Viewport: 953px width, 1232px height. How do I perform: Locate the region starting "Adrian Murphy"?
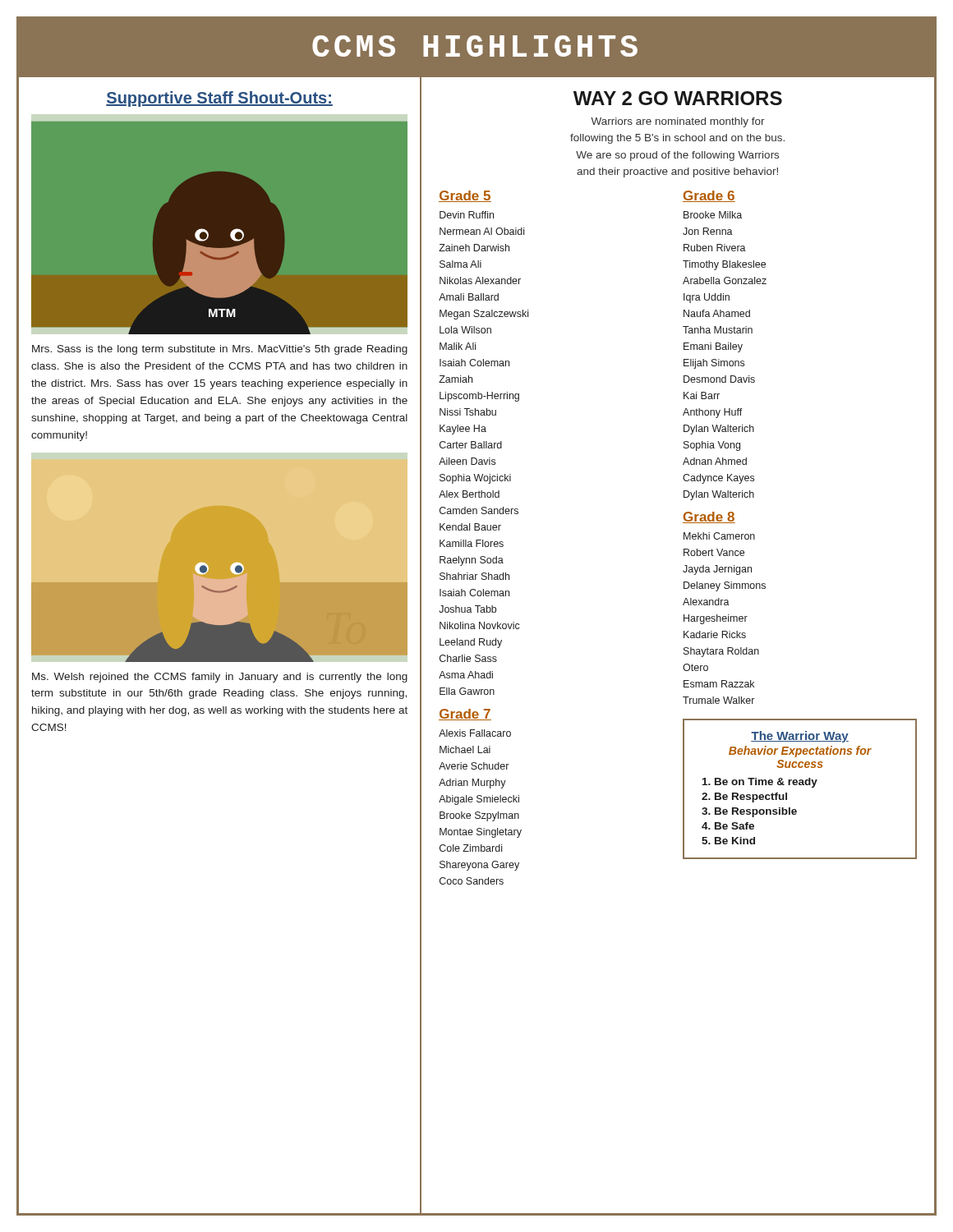click(x=472, y=784)
